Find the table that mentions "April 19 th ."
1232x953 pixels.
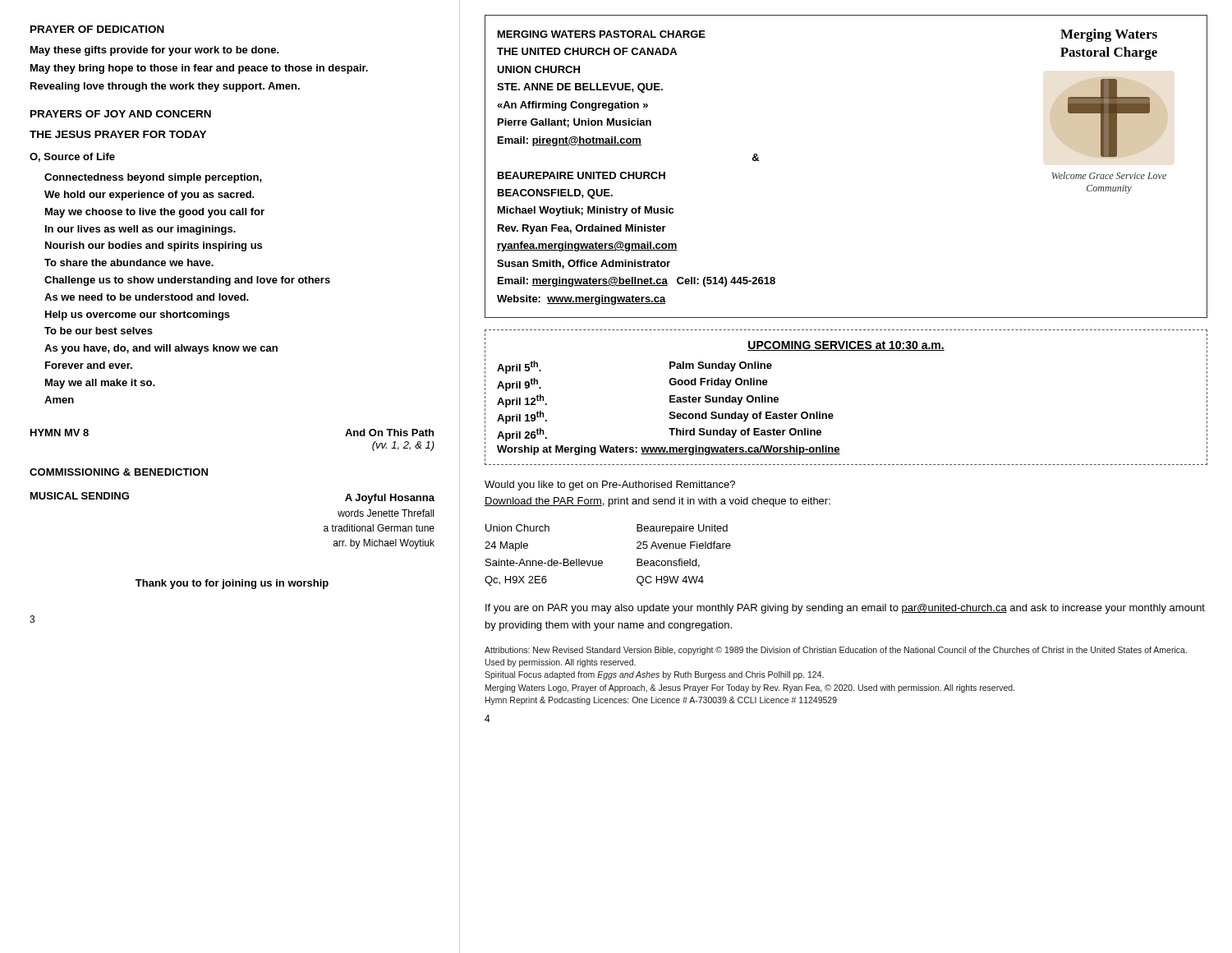click(846, 397)
